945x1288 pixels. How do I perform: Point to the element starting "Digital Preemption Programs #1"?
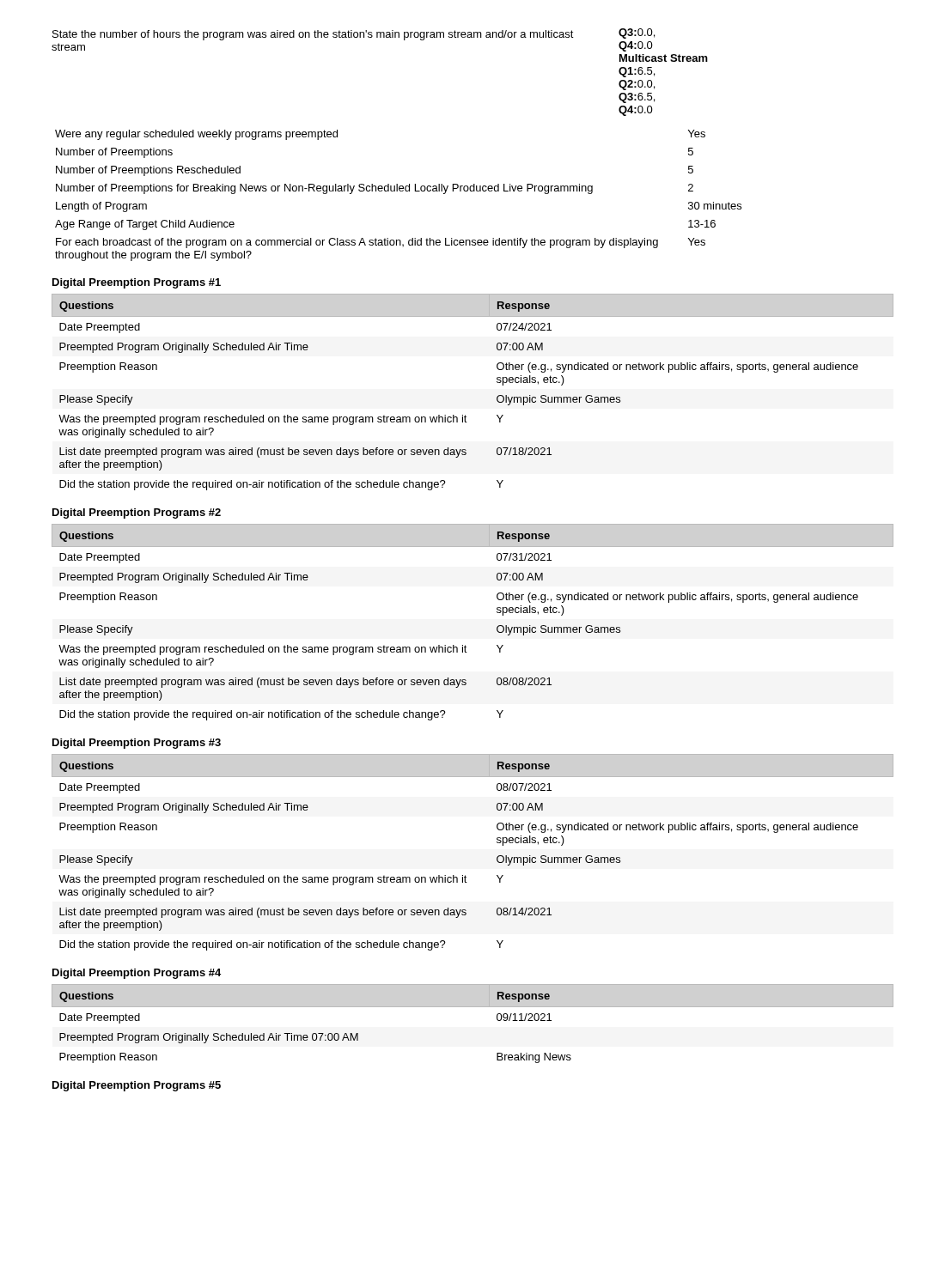(x=136, y=282)
